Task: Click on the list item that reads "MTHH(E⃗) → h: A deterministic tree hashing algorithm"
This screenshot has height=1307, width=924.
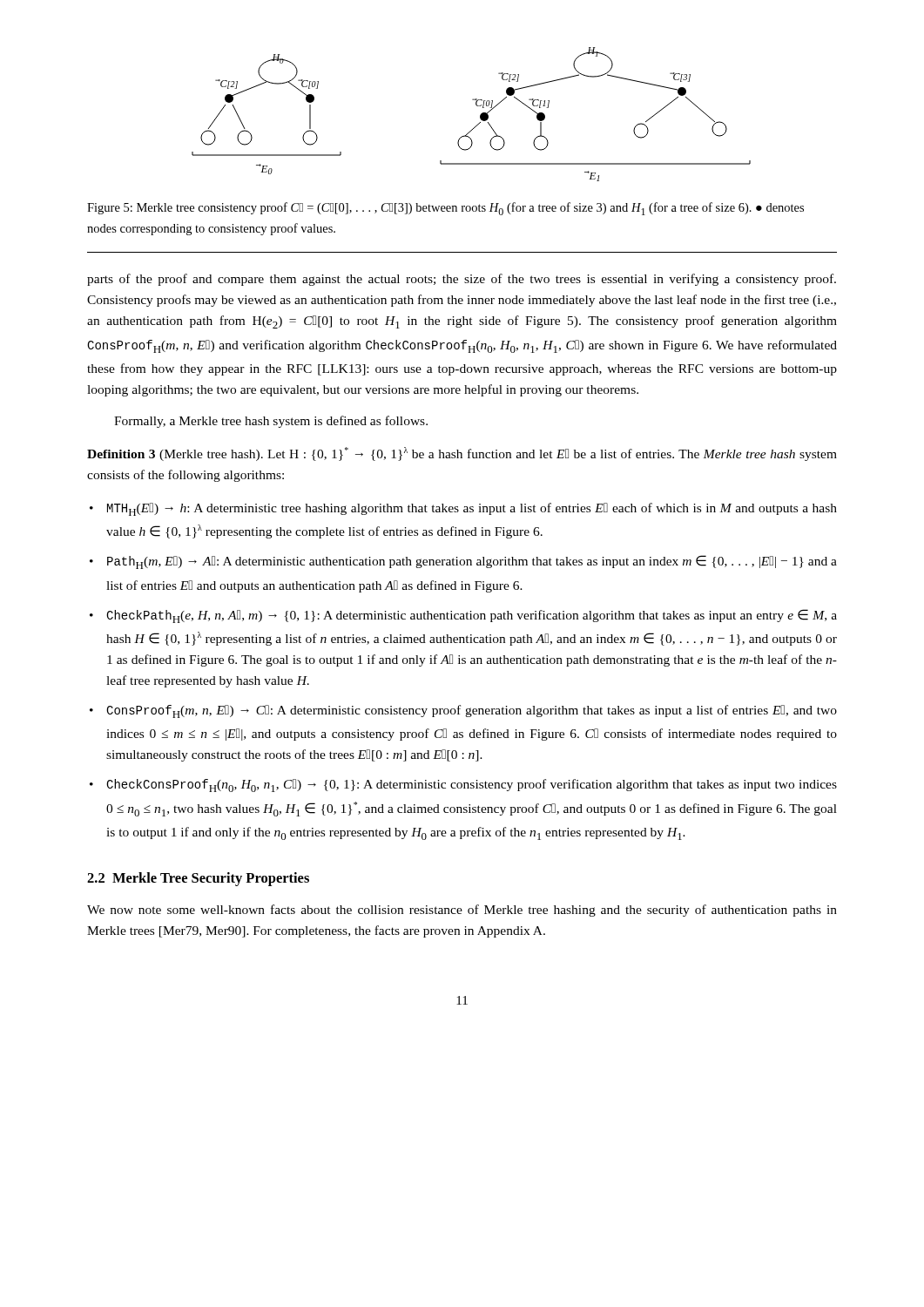Action: pyautogui.click(x=472, y=520)
